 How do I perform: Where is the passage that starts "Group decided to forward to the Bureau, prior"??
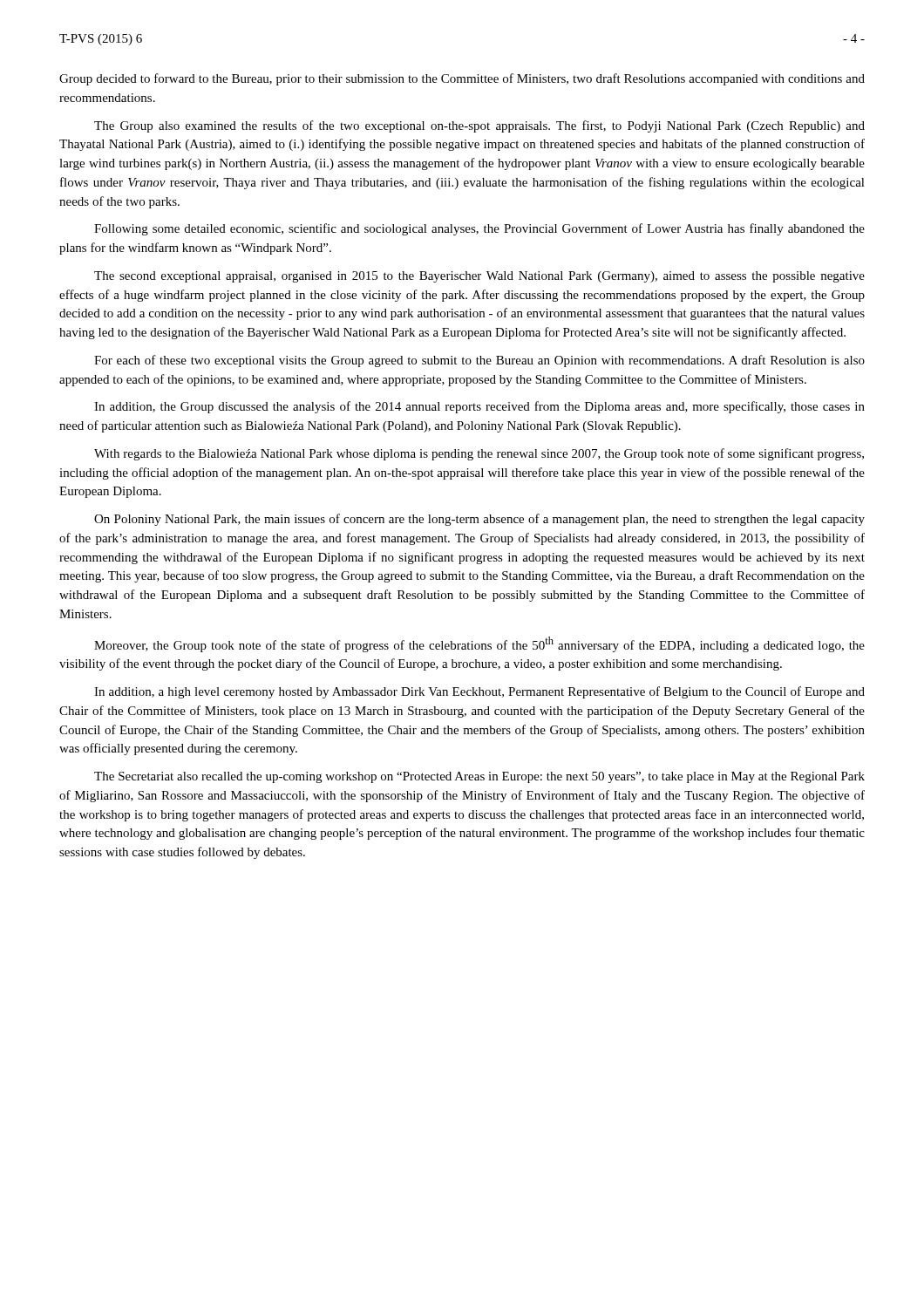(x=462, y=89)
